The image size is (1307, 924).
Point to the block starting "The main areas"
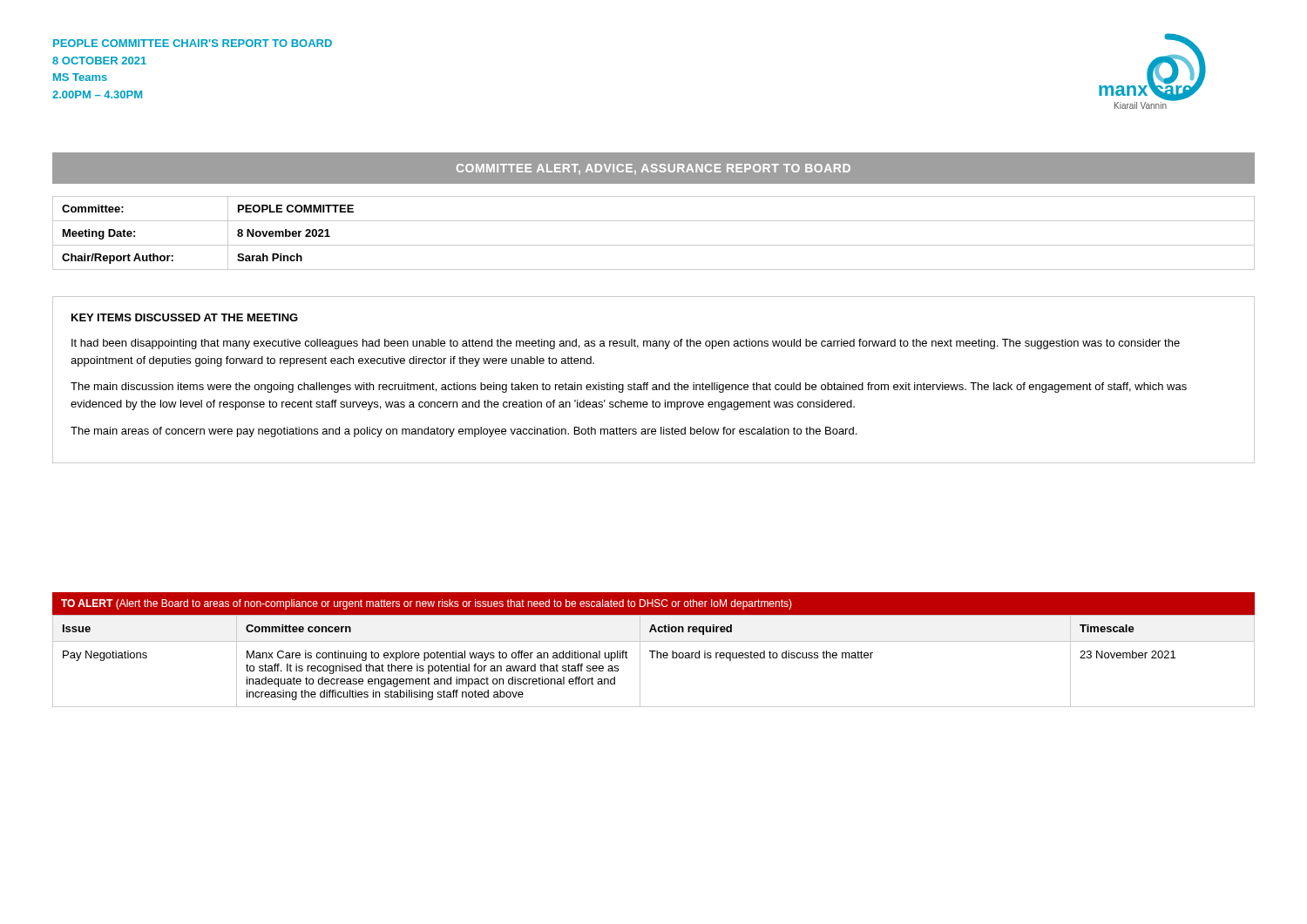464,430
